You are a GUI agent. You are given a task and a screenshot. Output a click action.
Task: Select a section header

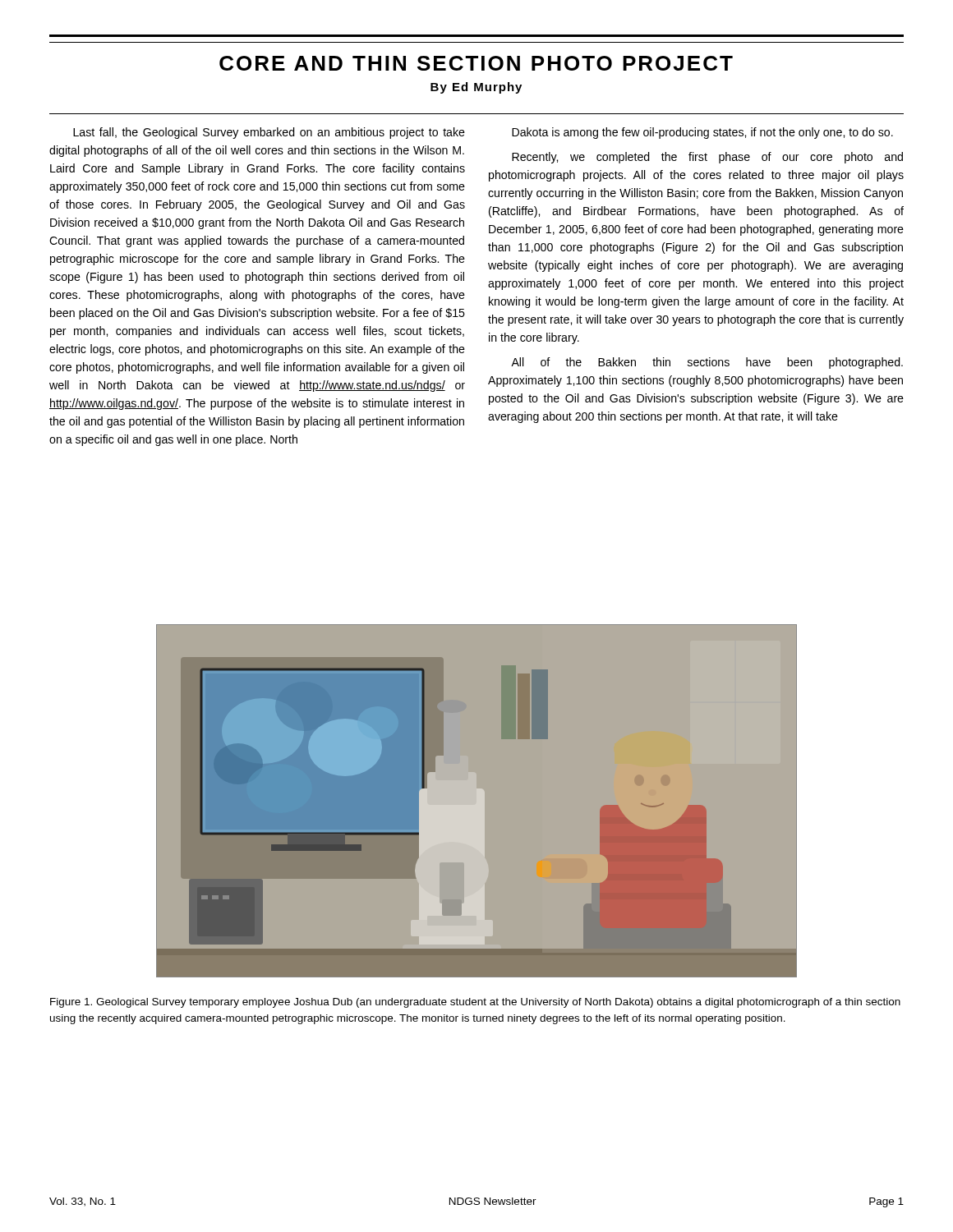[476, 87]
